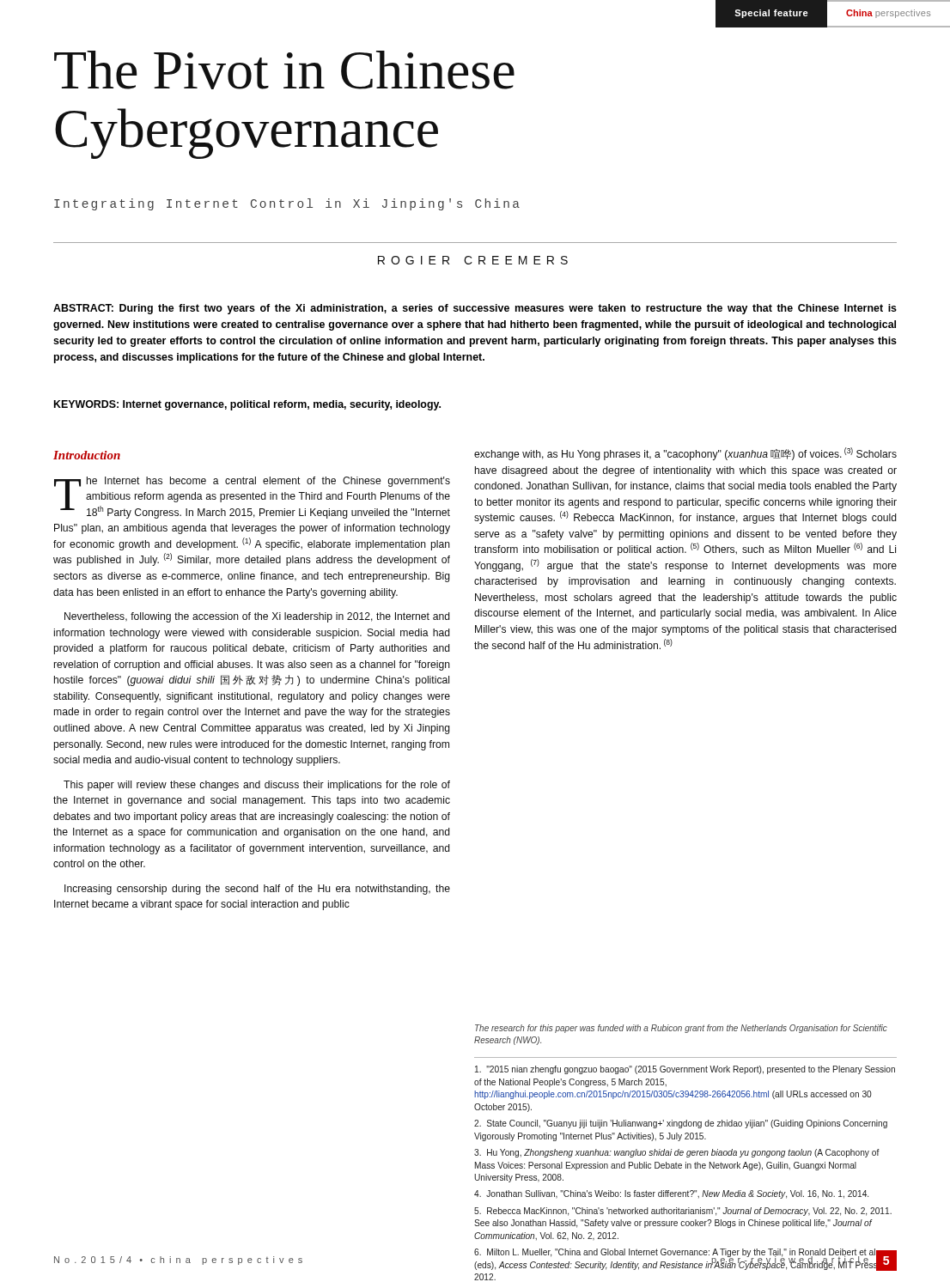Locate the region starting "The Internet has become a central element"

point(252,536)
